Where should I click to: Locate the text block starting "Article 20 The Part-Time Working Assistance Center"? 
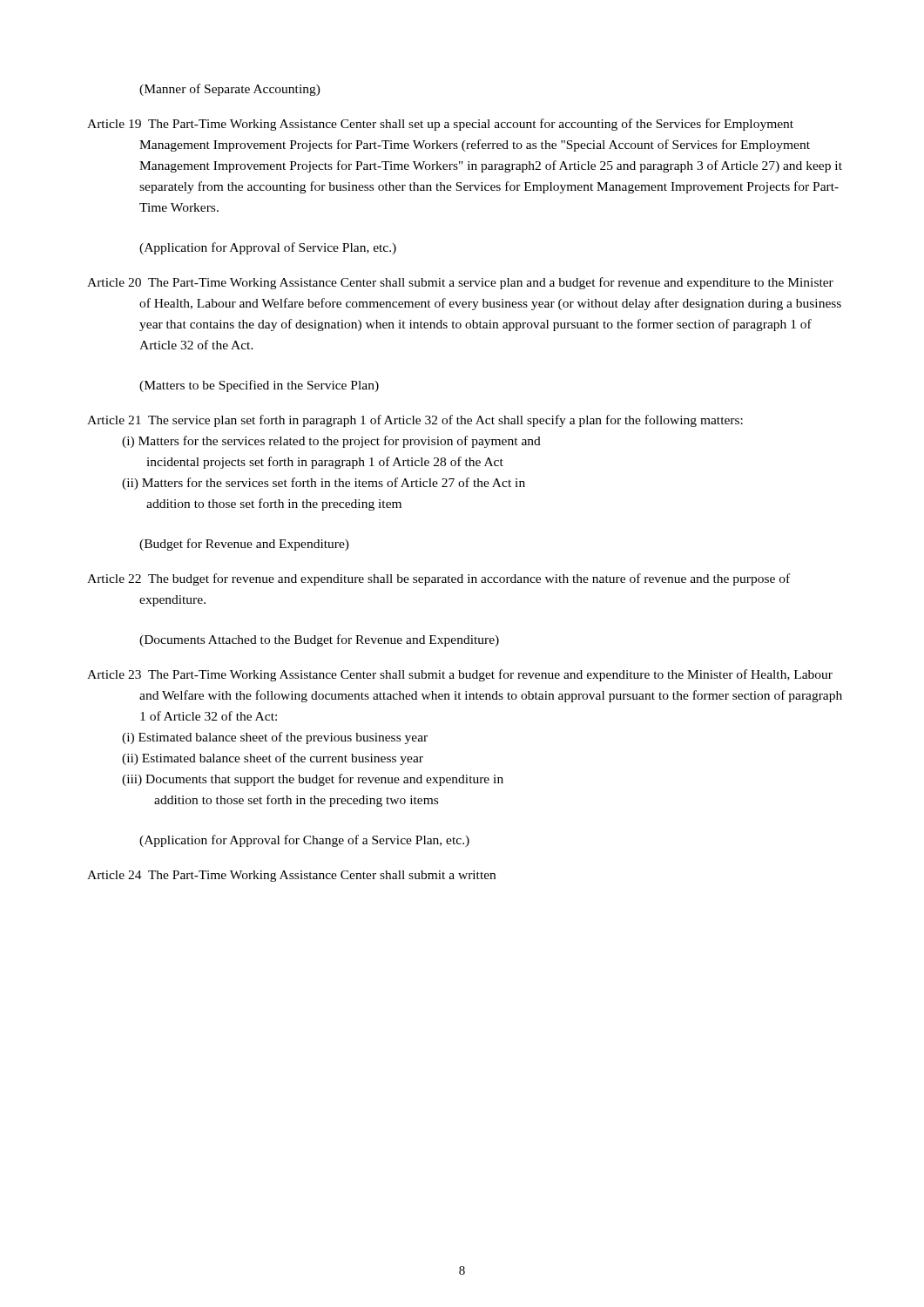pos(464,313)
